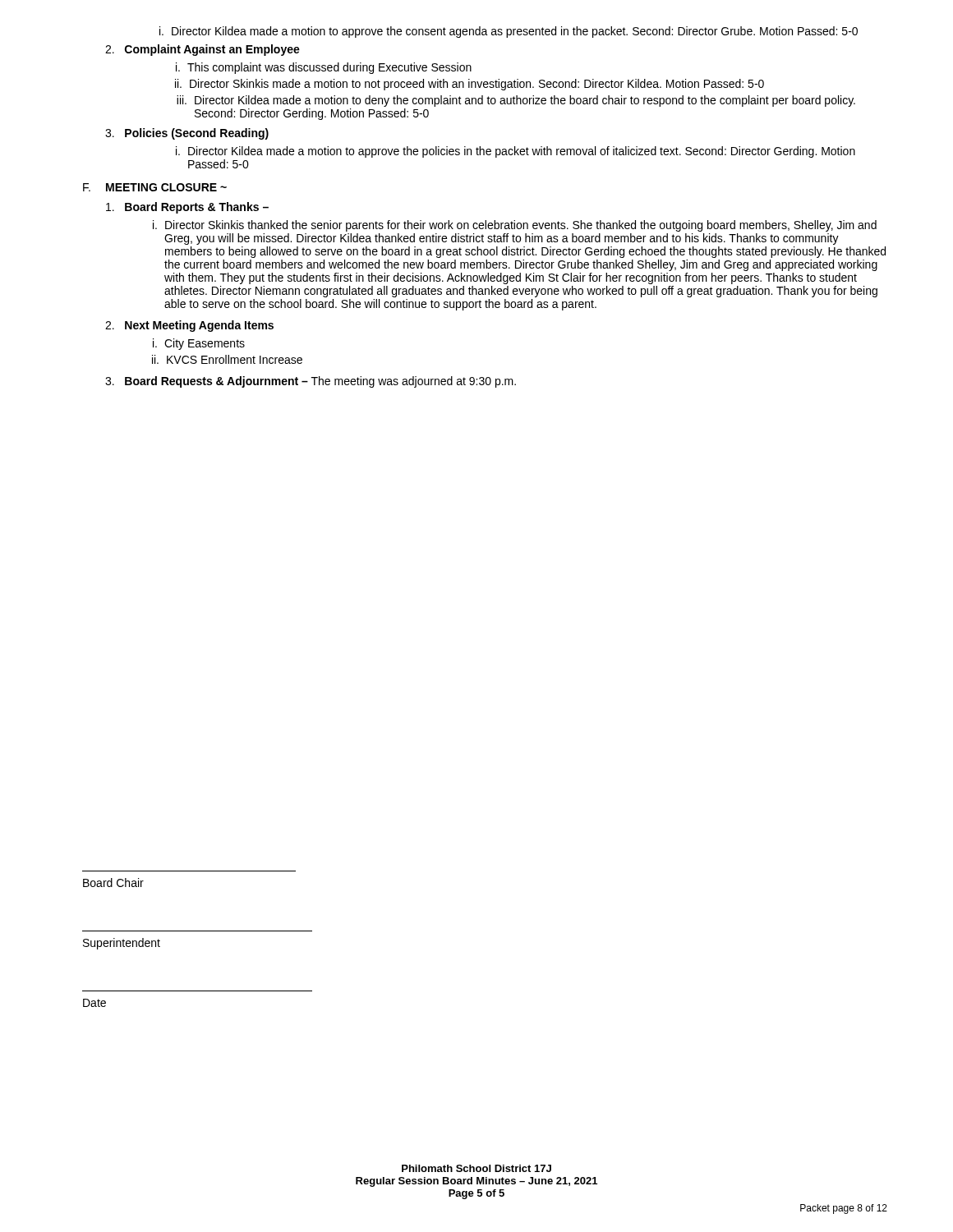Click on the region starting "iii. Director Kildea made a motion to deny"
Viewport: 953px width, 1232px height.
pos(519,107)
